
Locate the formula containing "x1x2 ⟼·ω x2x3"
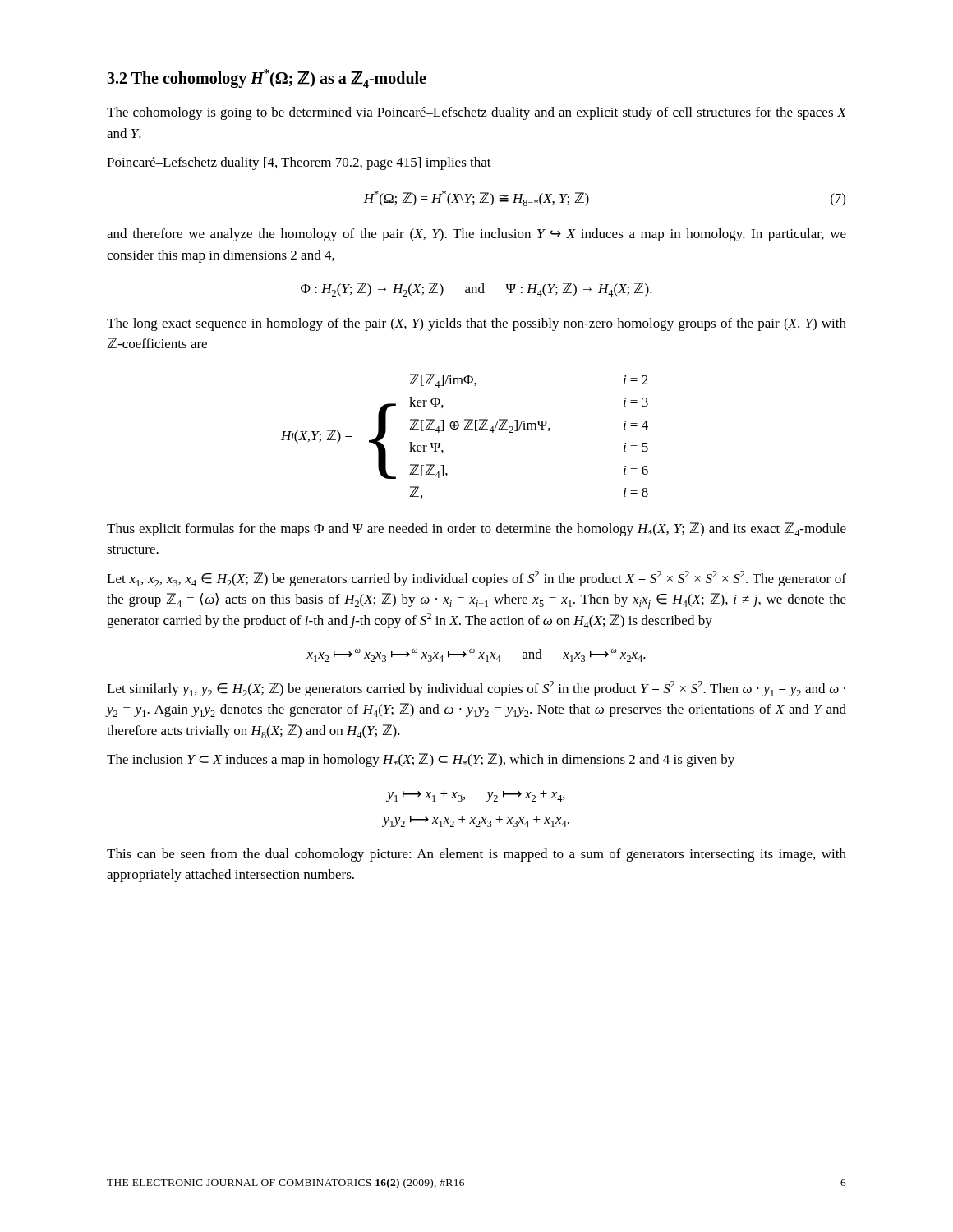[476, 654]
